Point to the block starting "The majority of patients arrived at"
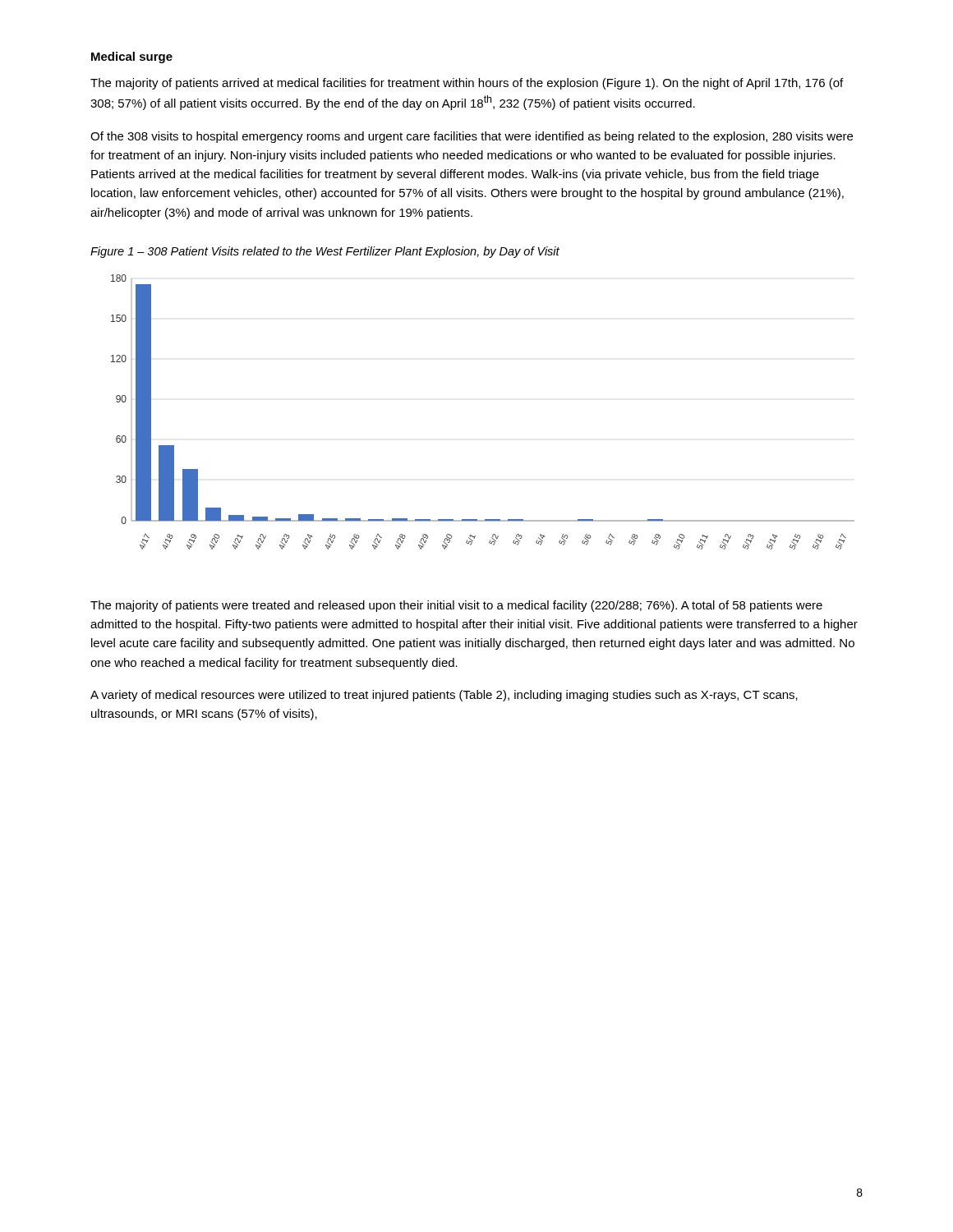The height and width of the screenshot is (1232, 953). 467,93
